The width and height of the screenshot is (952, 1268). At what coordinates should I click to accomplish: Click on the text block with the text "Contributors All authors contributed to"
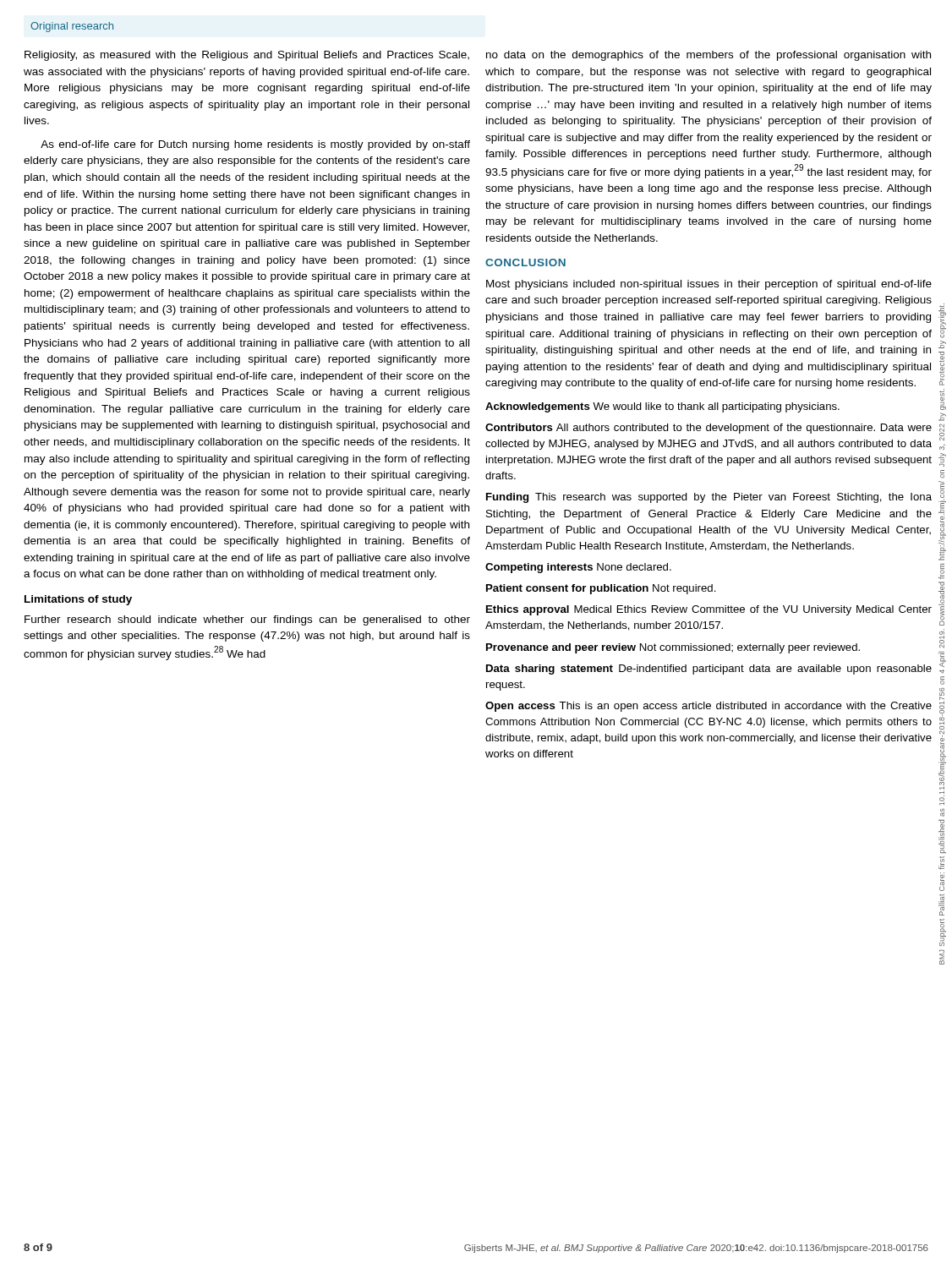pos(709,452)
